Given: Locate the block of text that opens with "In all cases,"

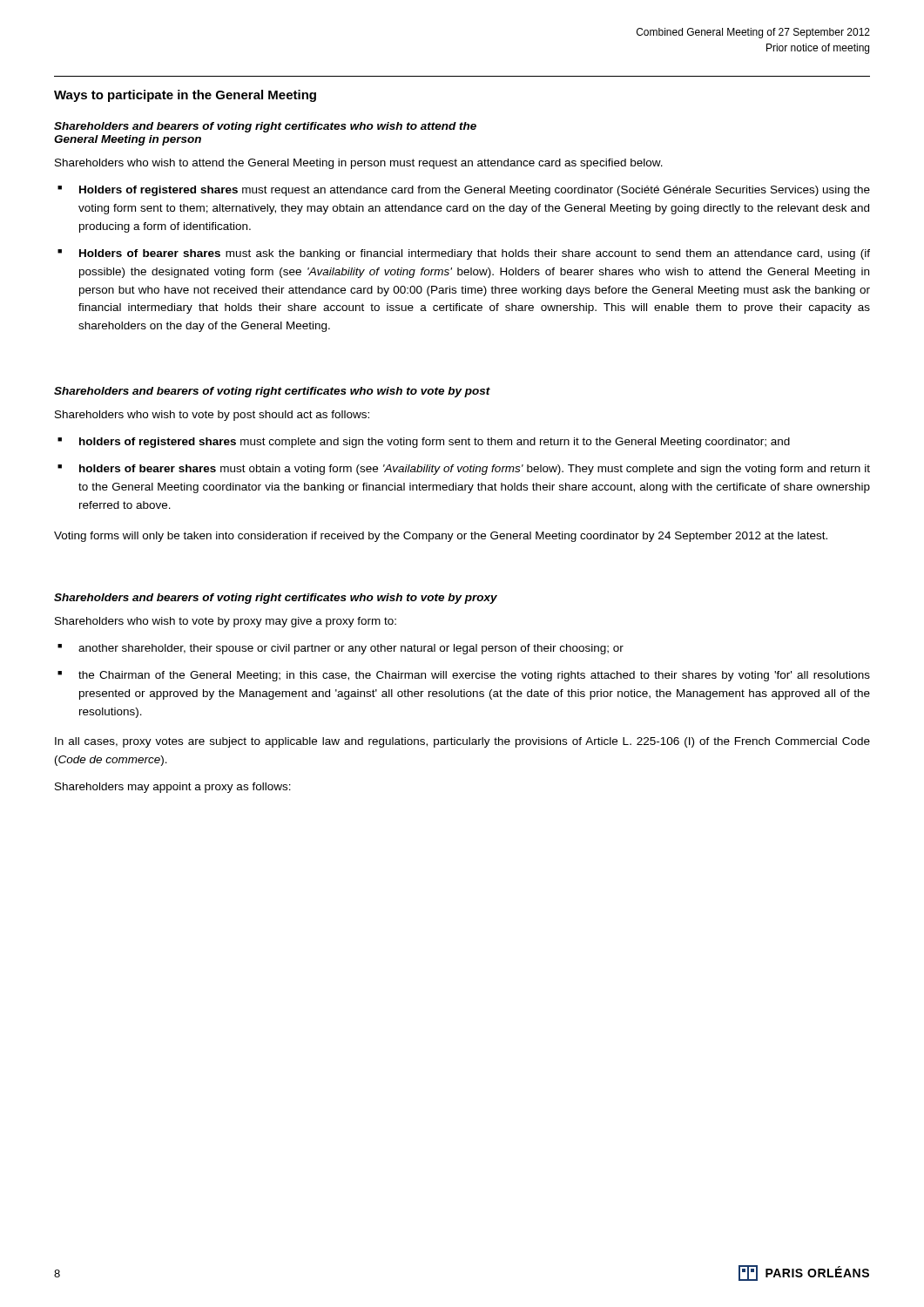Looking at the screenshot, I should (x=462, y=751).
